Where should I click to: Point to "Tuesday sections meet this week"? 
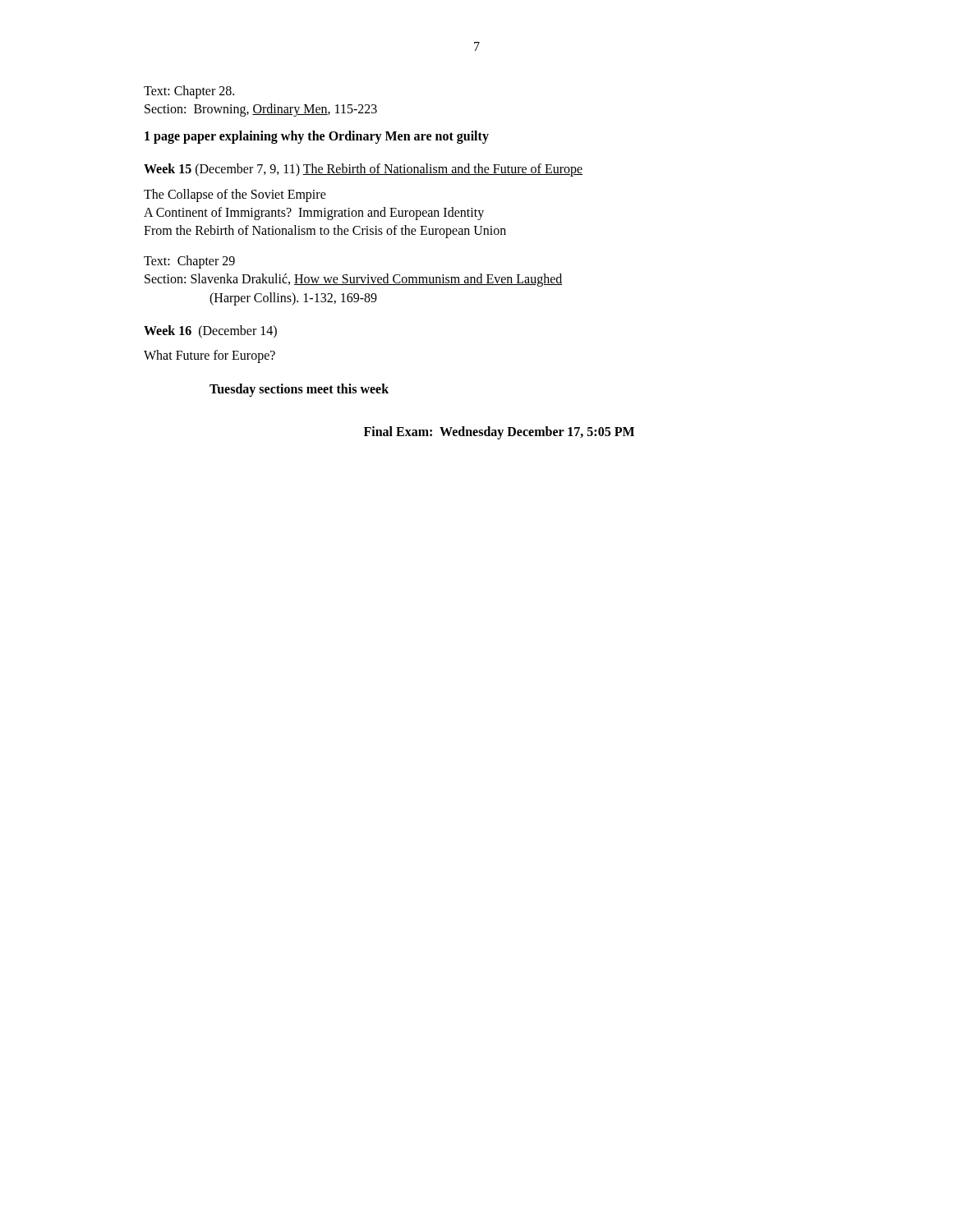coord(299,389)
